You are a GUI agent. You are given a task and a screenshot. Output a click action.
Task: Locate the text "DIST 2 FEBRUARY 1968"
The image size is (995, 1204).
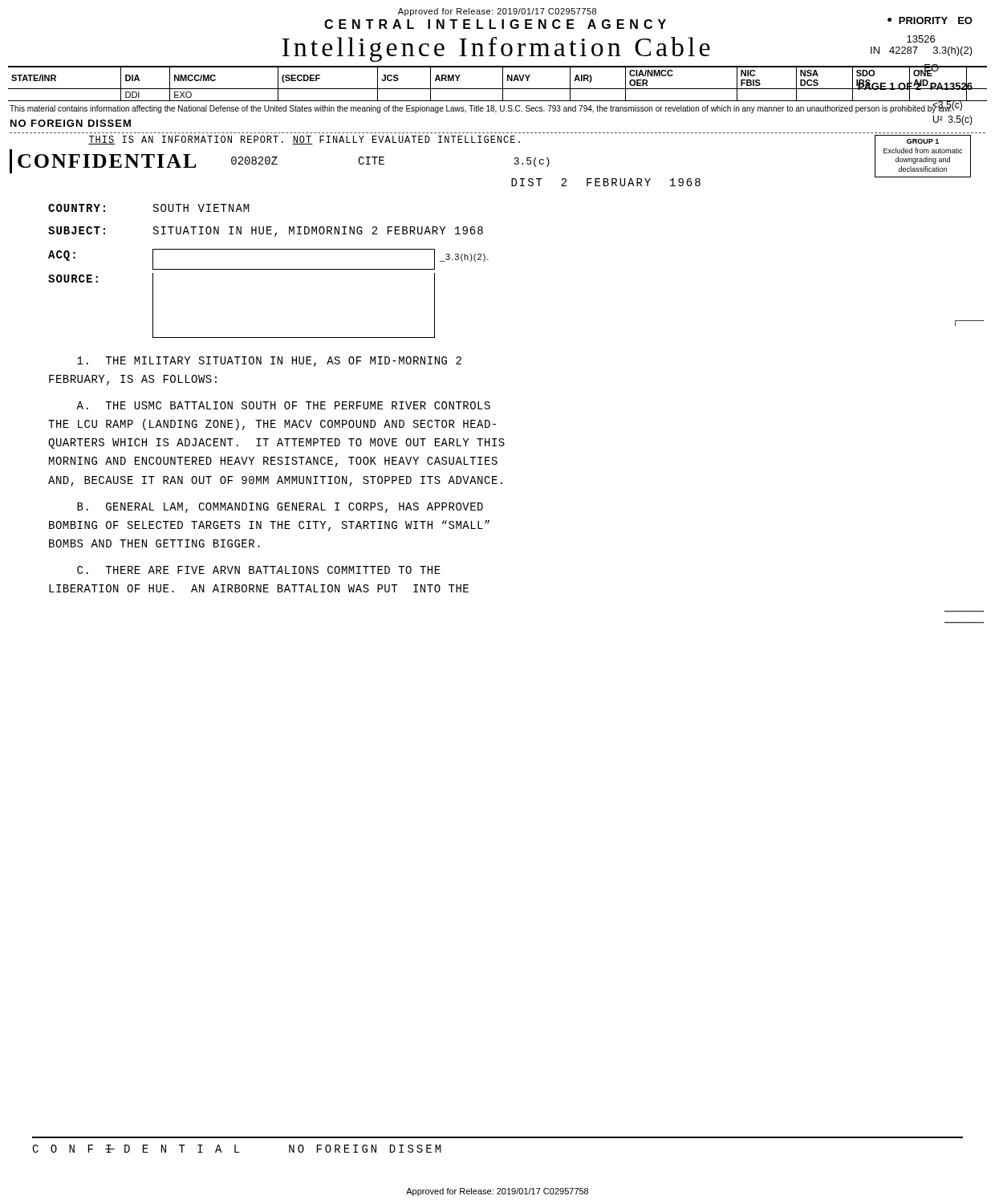606,182
